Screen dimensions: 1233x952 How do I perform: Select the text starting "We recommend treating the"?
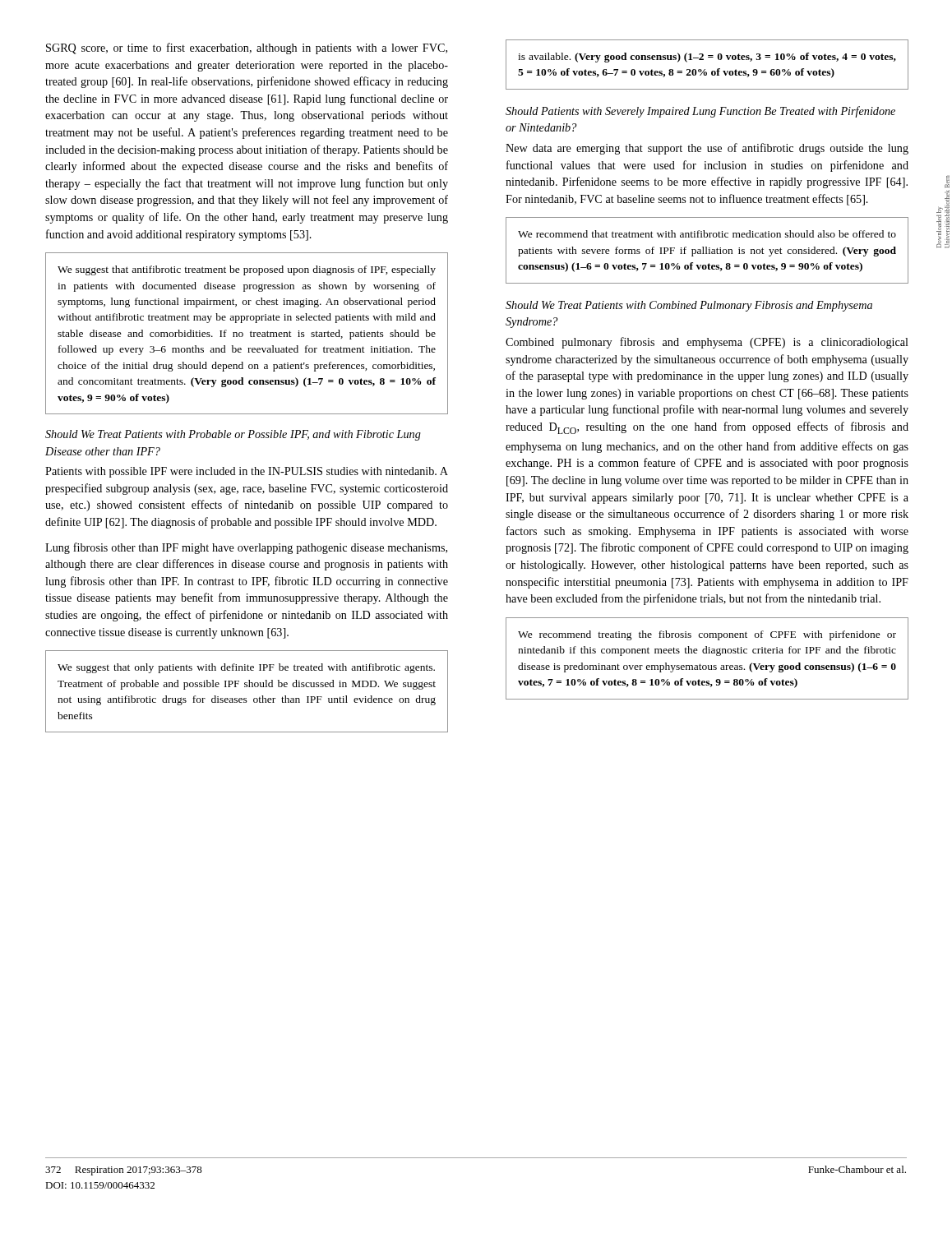[707, 658]
